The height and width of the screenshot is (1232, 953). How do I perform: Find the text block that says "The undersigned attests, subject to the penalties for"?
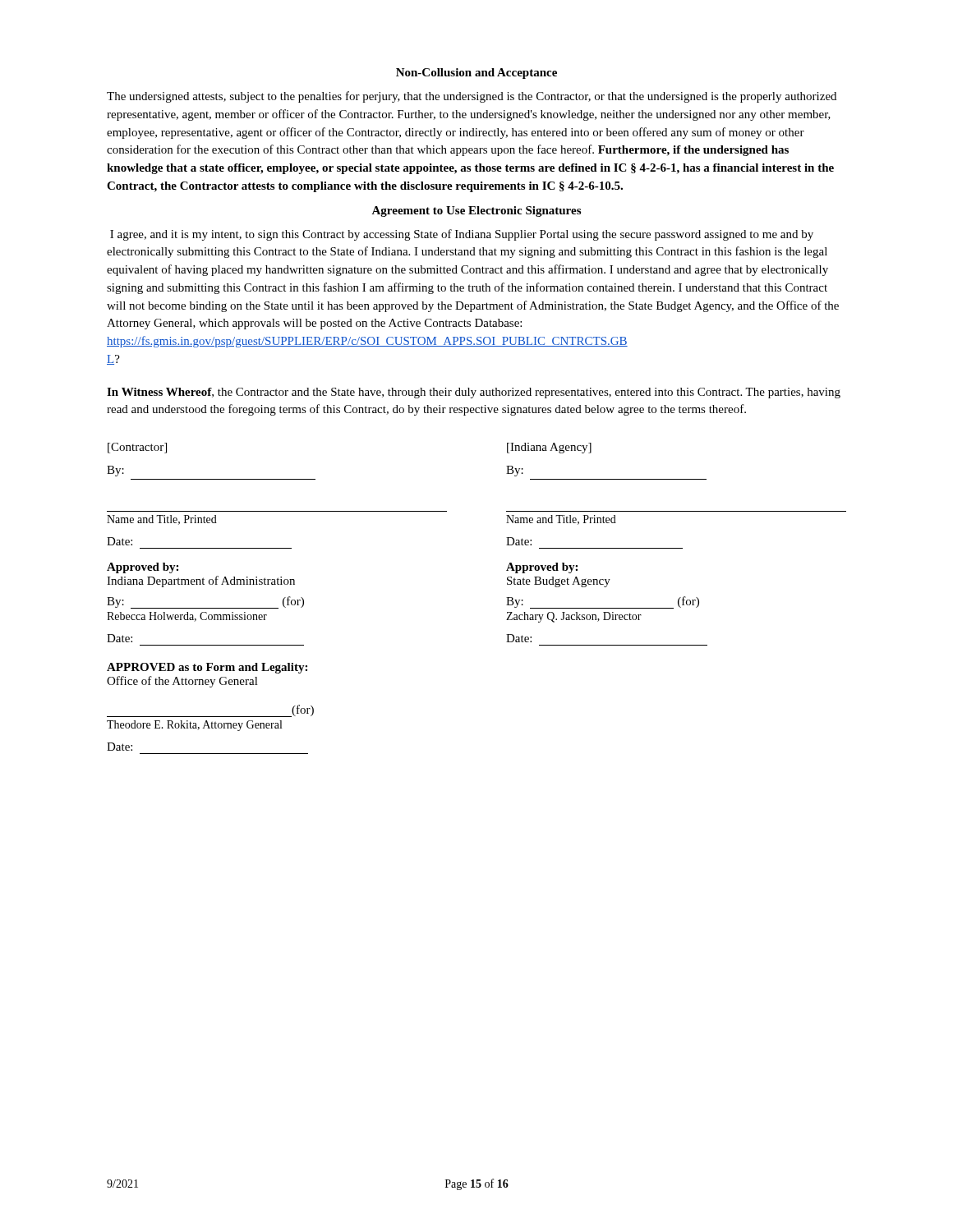pos(472,141)
